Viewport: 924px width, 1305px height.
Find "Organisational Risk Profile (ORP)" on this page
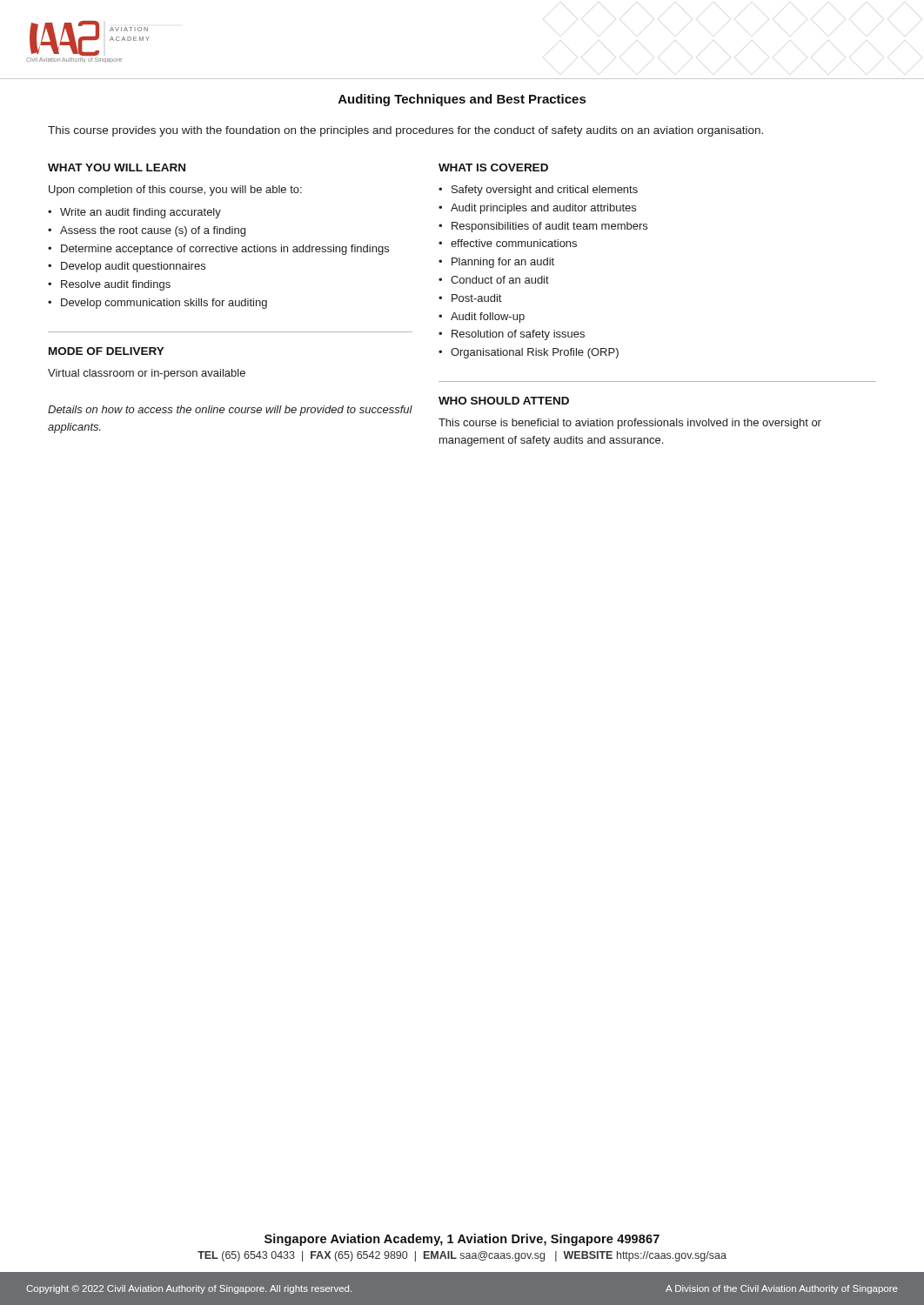point(535,352)
